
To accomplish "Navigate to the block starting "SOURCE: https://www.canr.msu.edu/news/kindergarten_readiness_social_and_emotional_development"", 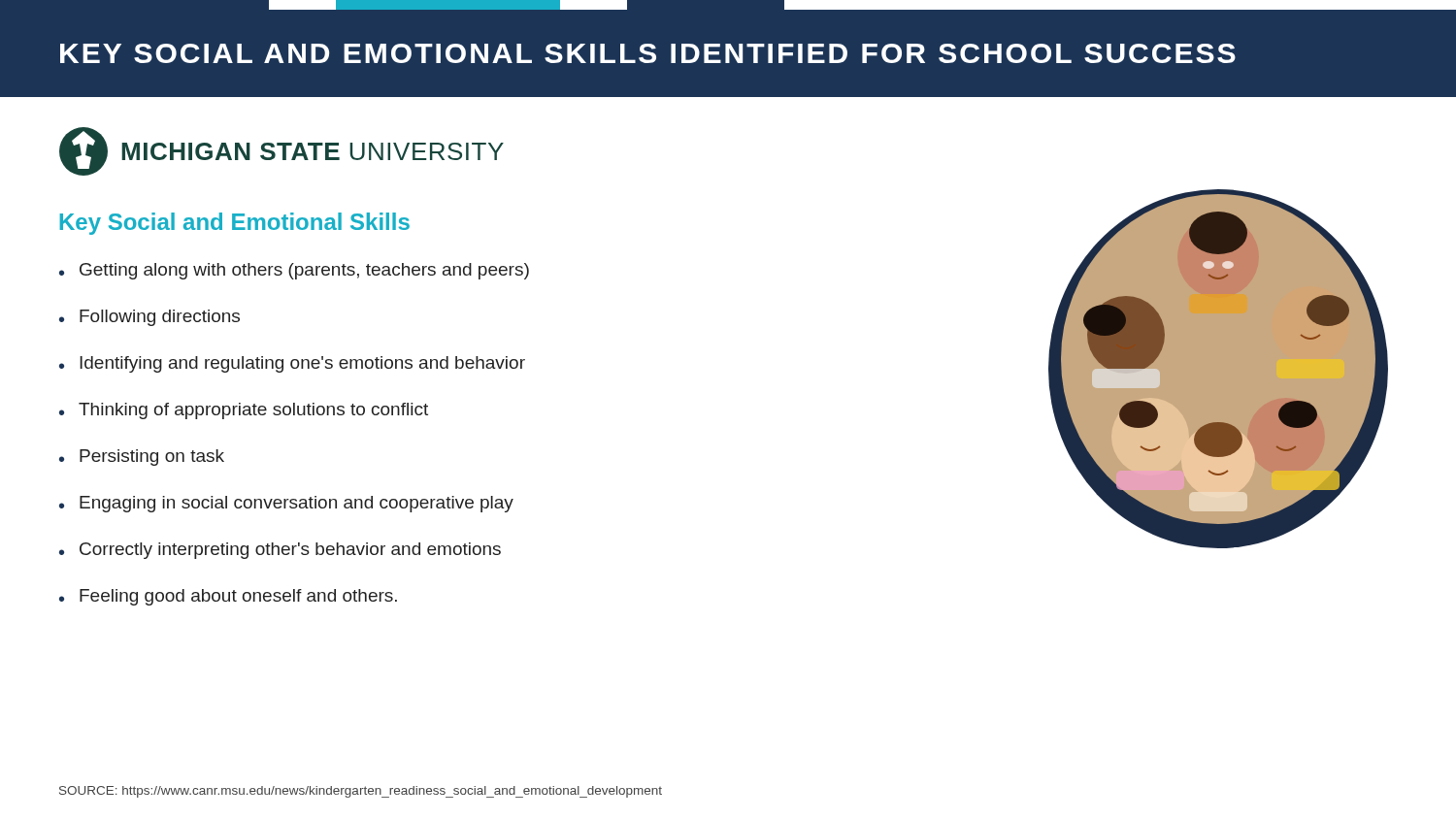I will pyautogui.click(x=360, y=790).
